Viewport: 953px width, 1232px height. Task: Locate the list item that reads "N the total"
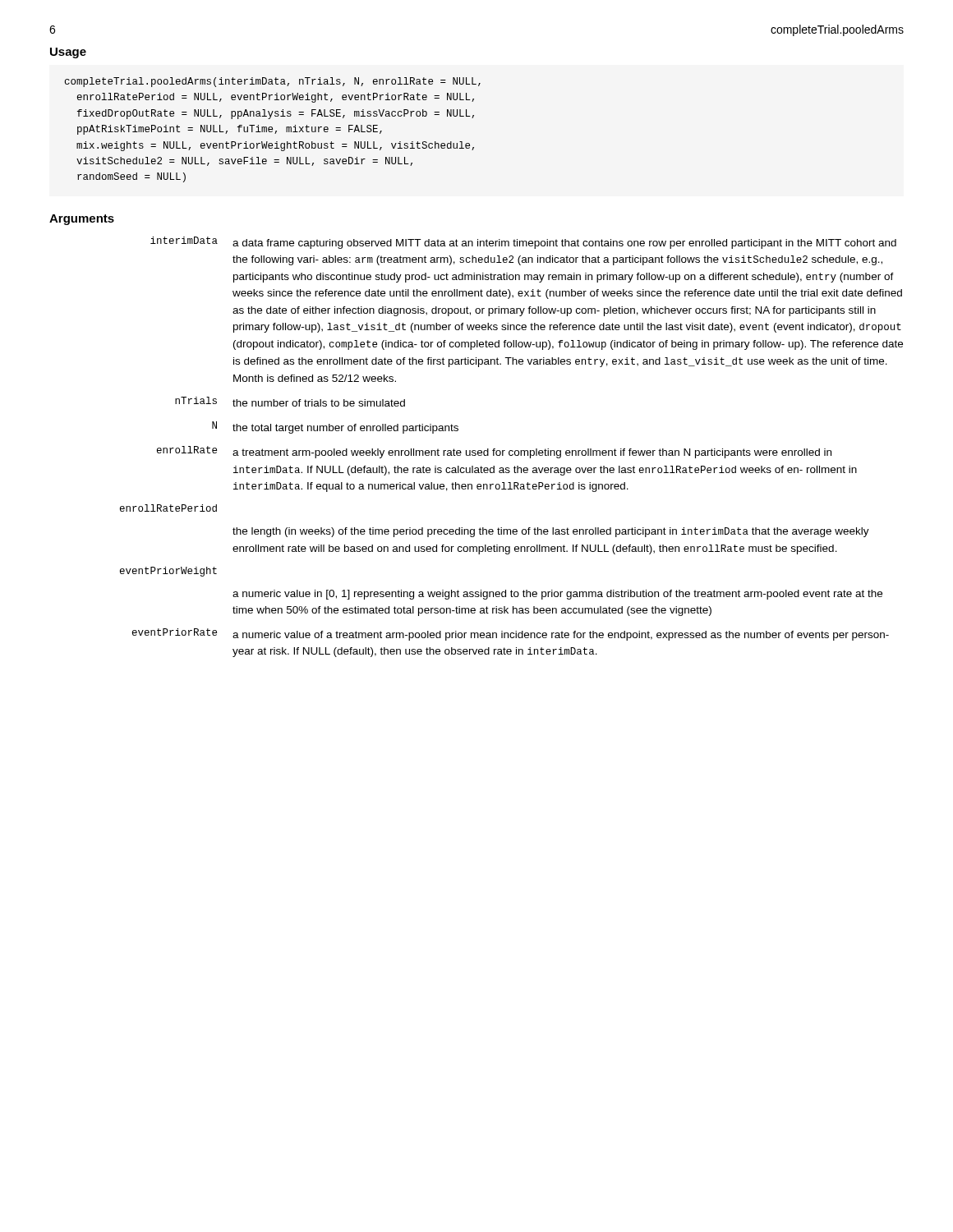pyautogui.click(x=335, y=428)
